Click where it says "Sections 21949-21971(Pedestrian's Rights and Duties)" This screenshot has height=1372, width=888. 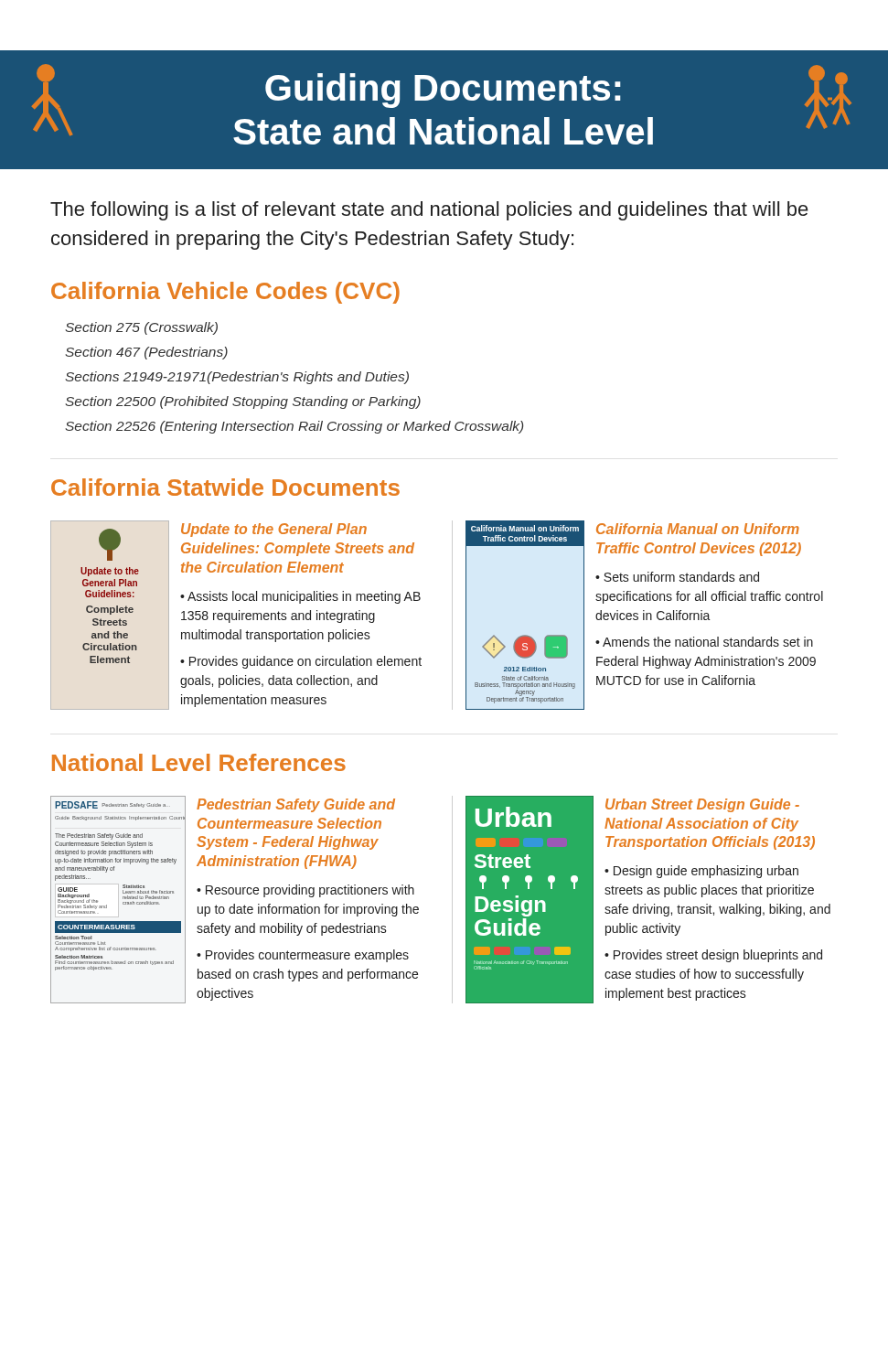[x=237, y=376]
